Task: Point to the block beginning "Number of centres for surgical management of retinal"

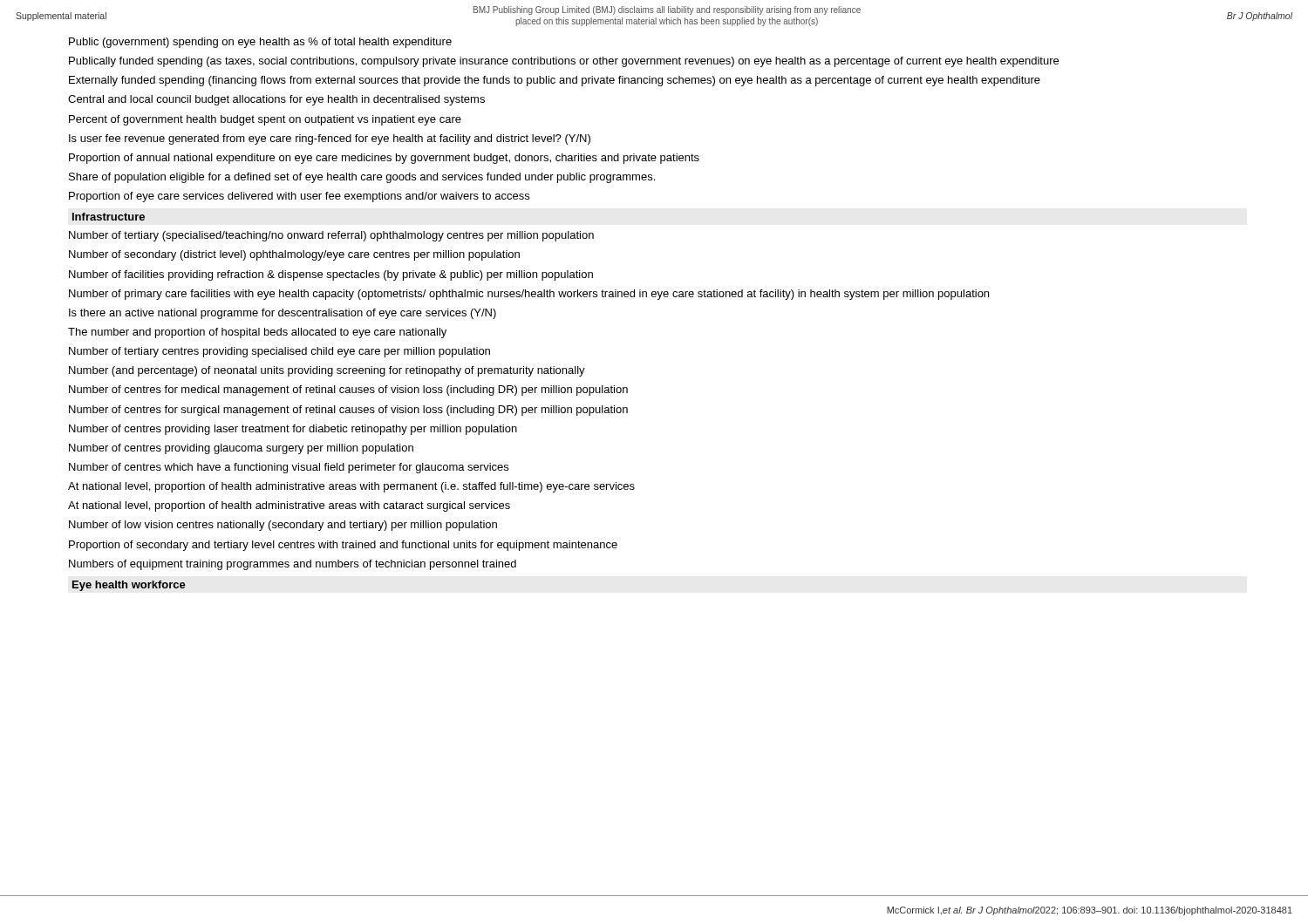Action: click(x=348, y=409)
